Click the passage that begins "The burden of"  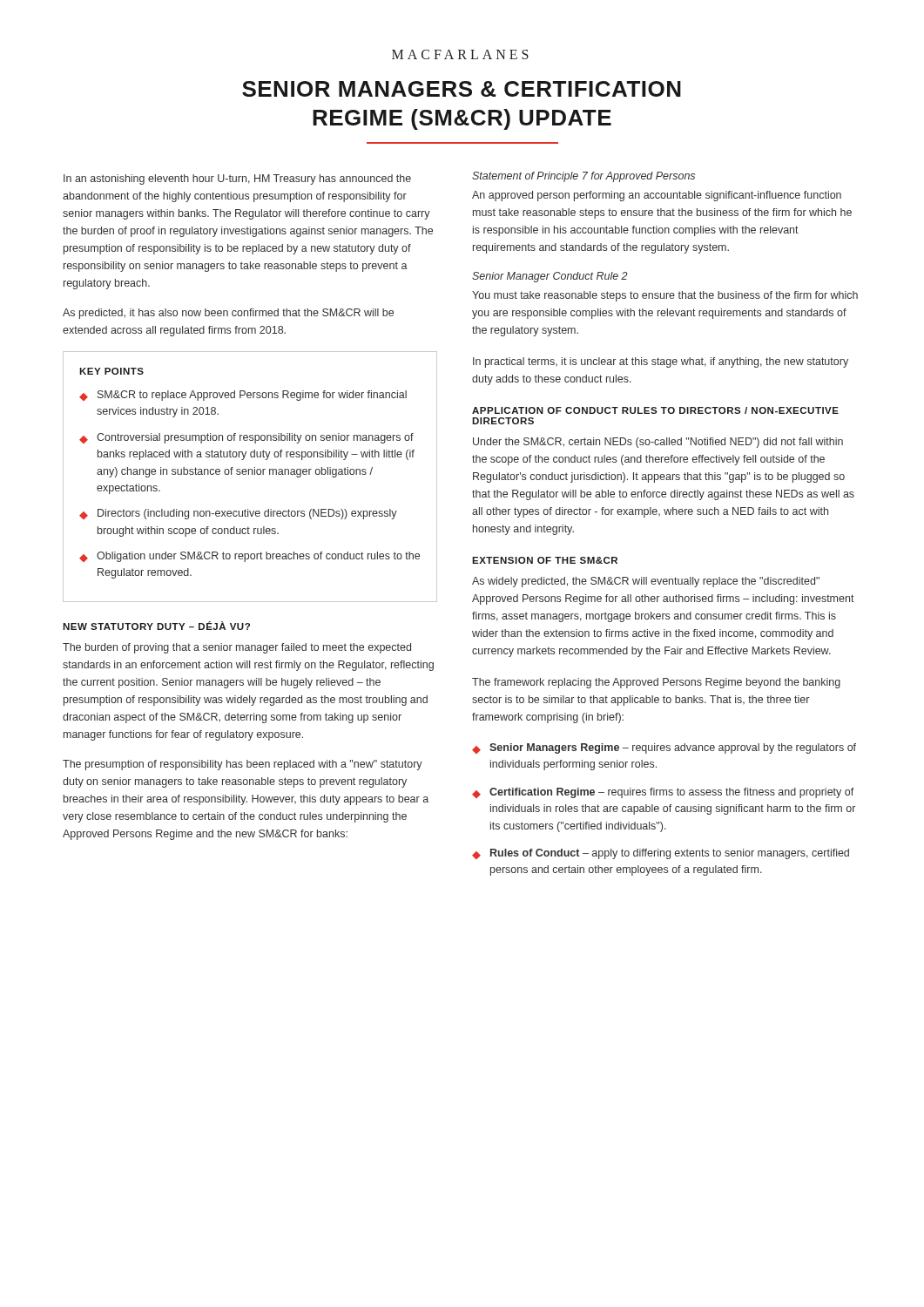(x=248, y=691)
